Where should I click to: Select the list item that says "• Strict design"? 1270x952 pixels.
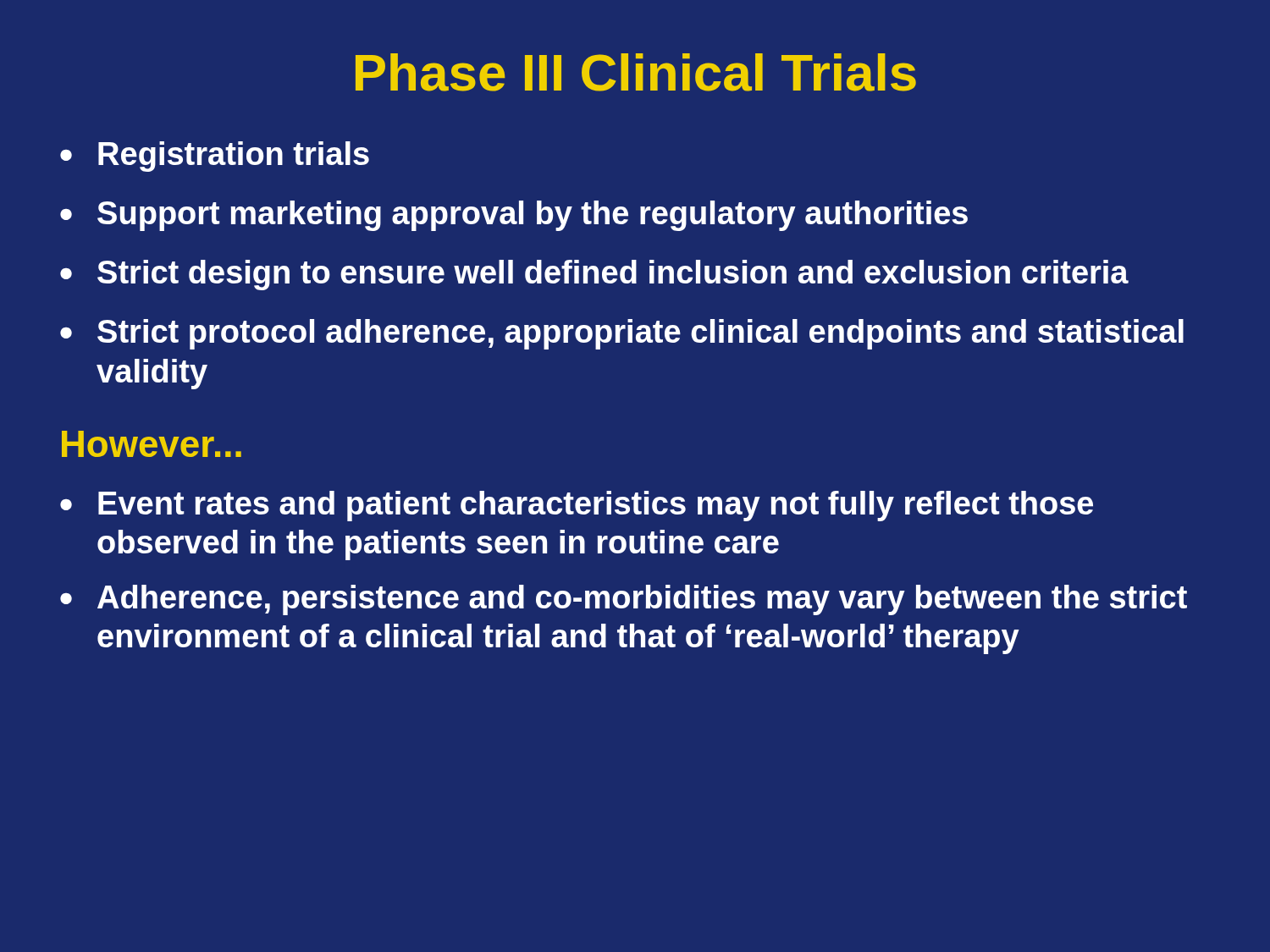point(594,275)
